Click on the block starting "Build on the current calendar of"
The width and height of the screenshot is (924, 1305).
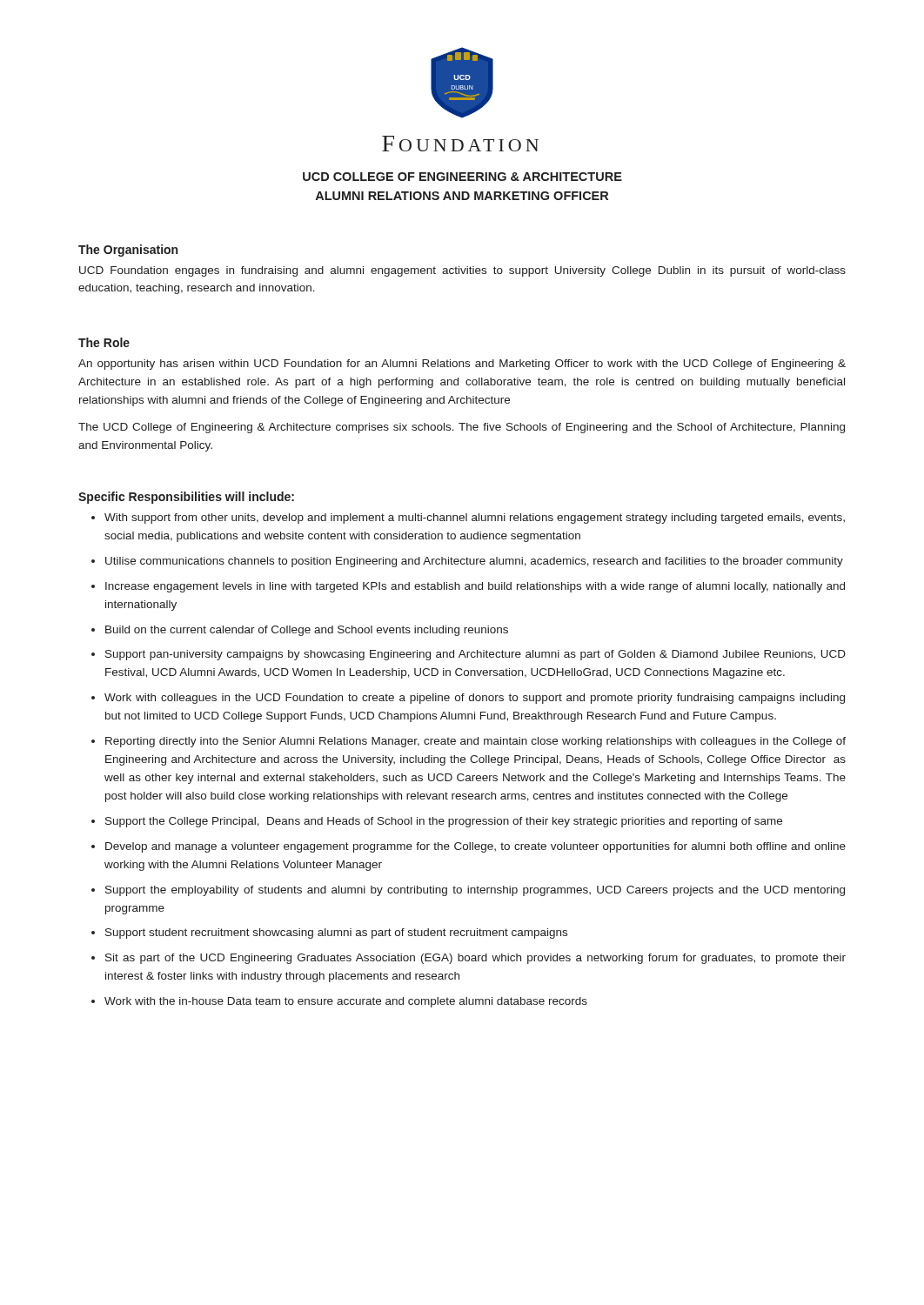306,629
